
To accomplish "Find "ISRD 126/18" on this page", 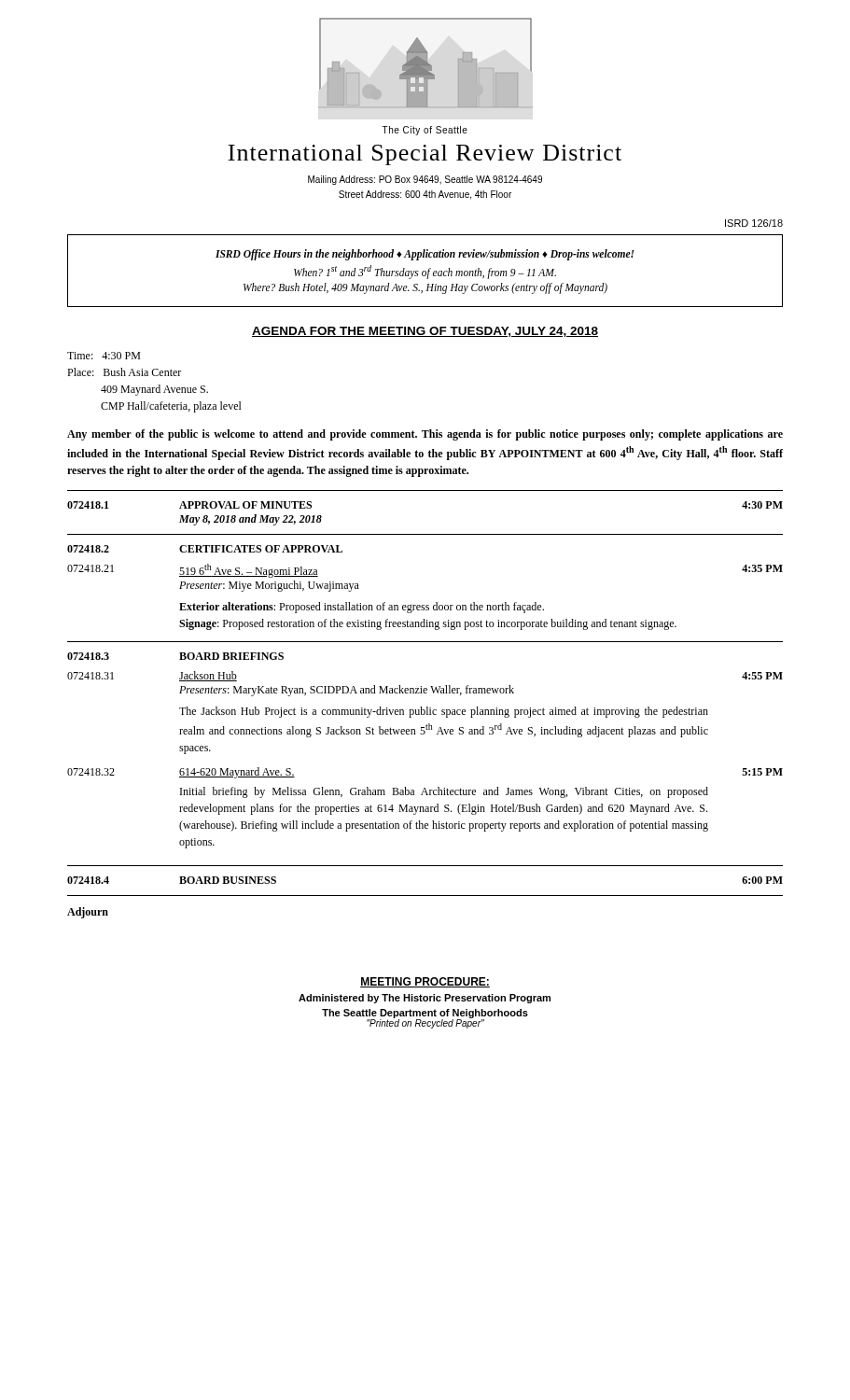I will (753, 223).
